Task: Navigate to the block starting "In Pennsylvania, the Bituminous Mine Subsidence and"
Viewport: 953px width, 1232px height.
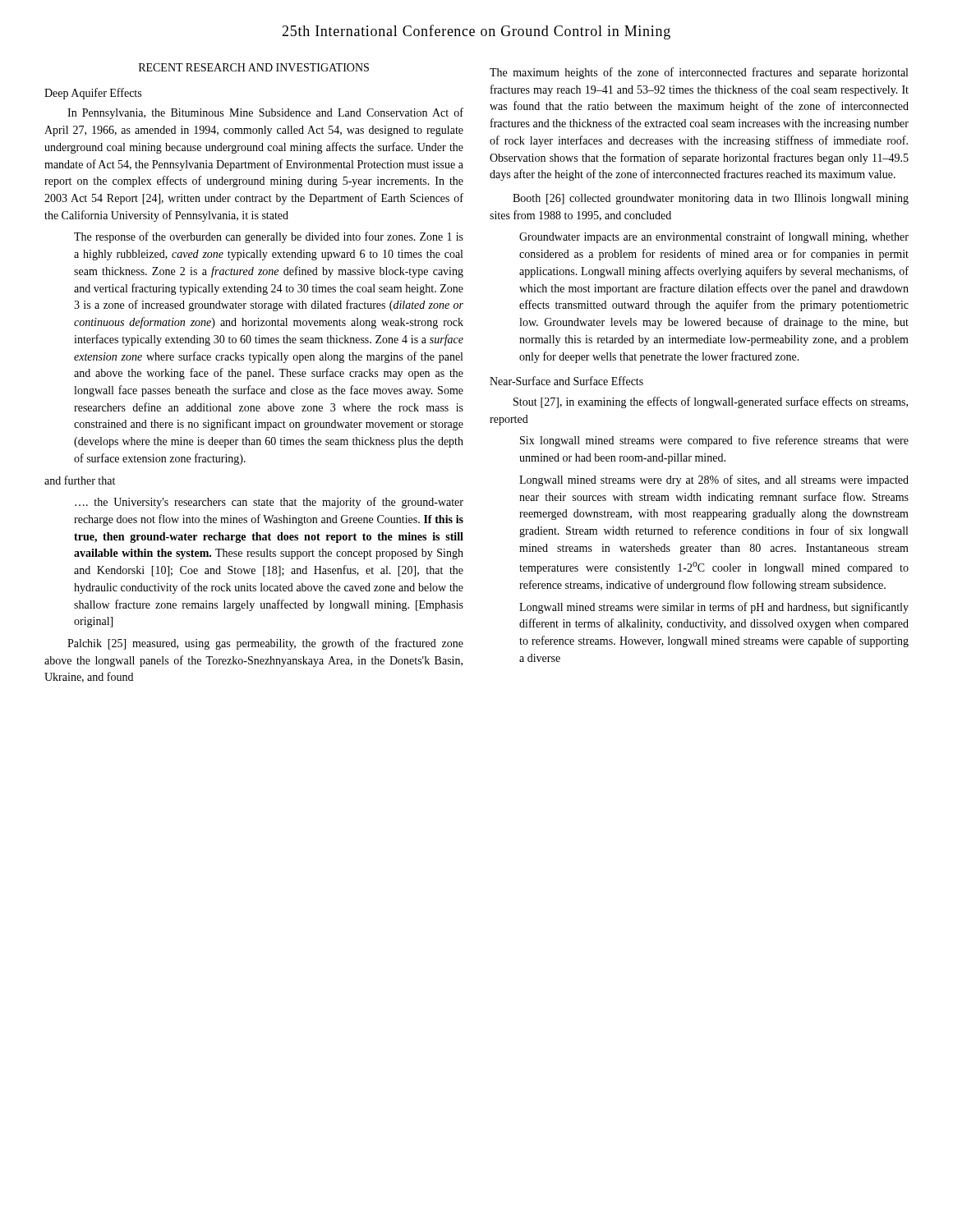Action: click(254, 164)
